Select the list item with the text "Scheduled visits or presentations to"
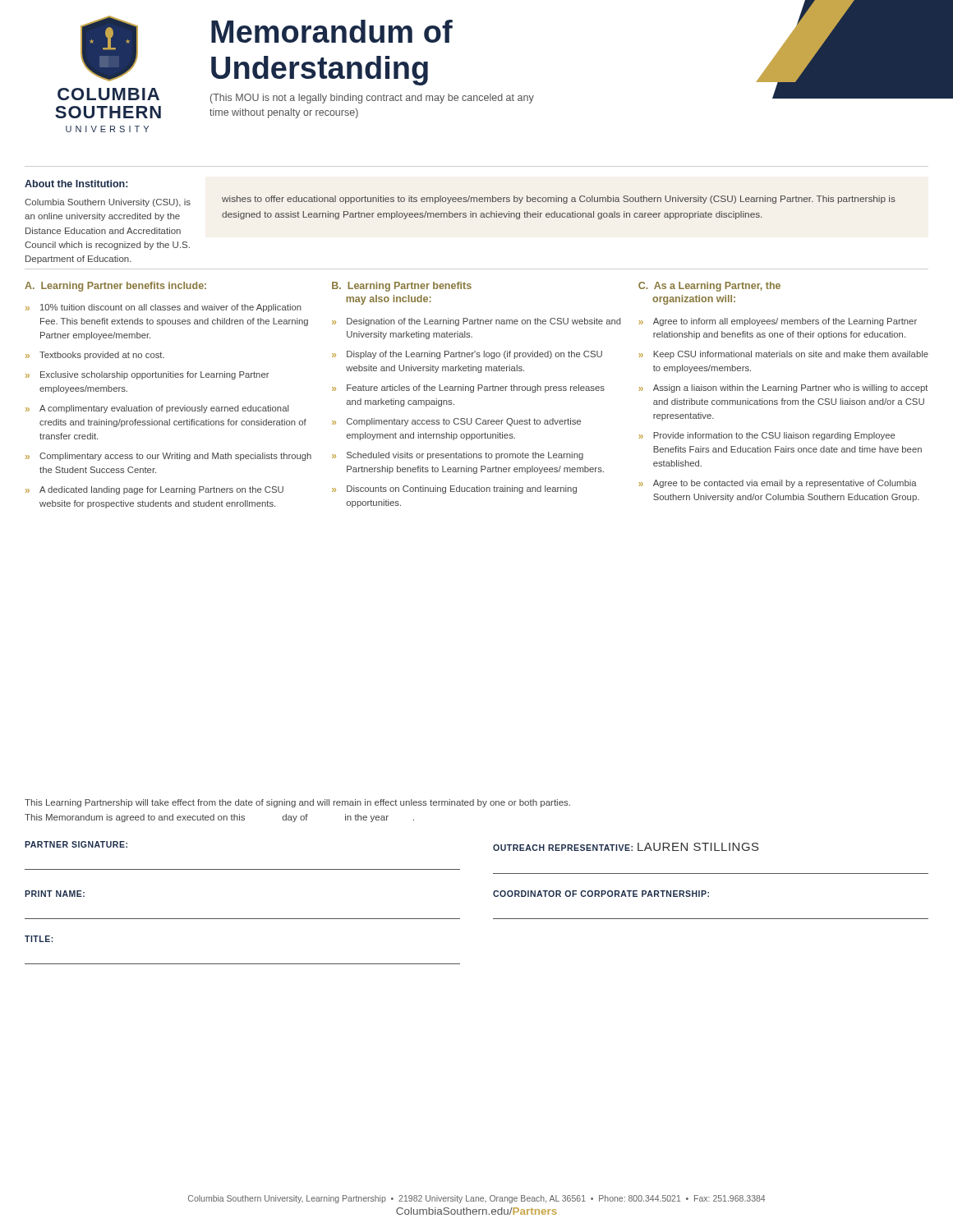953x1232 pixels. (x=475, y=462)
